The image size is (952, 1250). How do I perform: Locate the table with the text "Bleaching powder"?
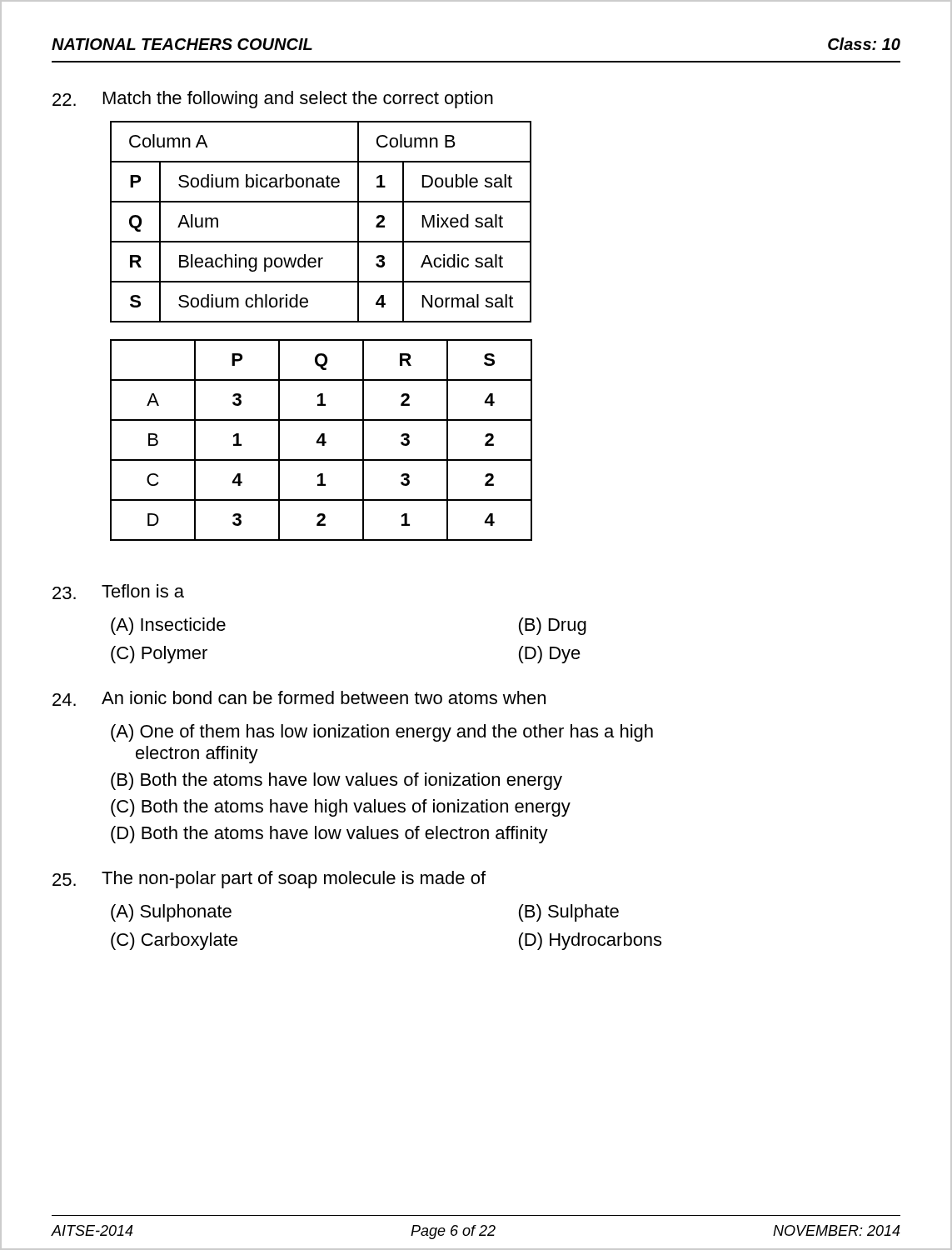(501, 222)
